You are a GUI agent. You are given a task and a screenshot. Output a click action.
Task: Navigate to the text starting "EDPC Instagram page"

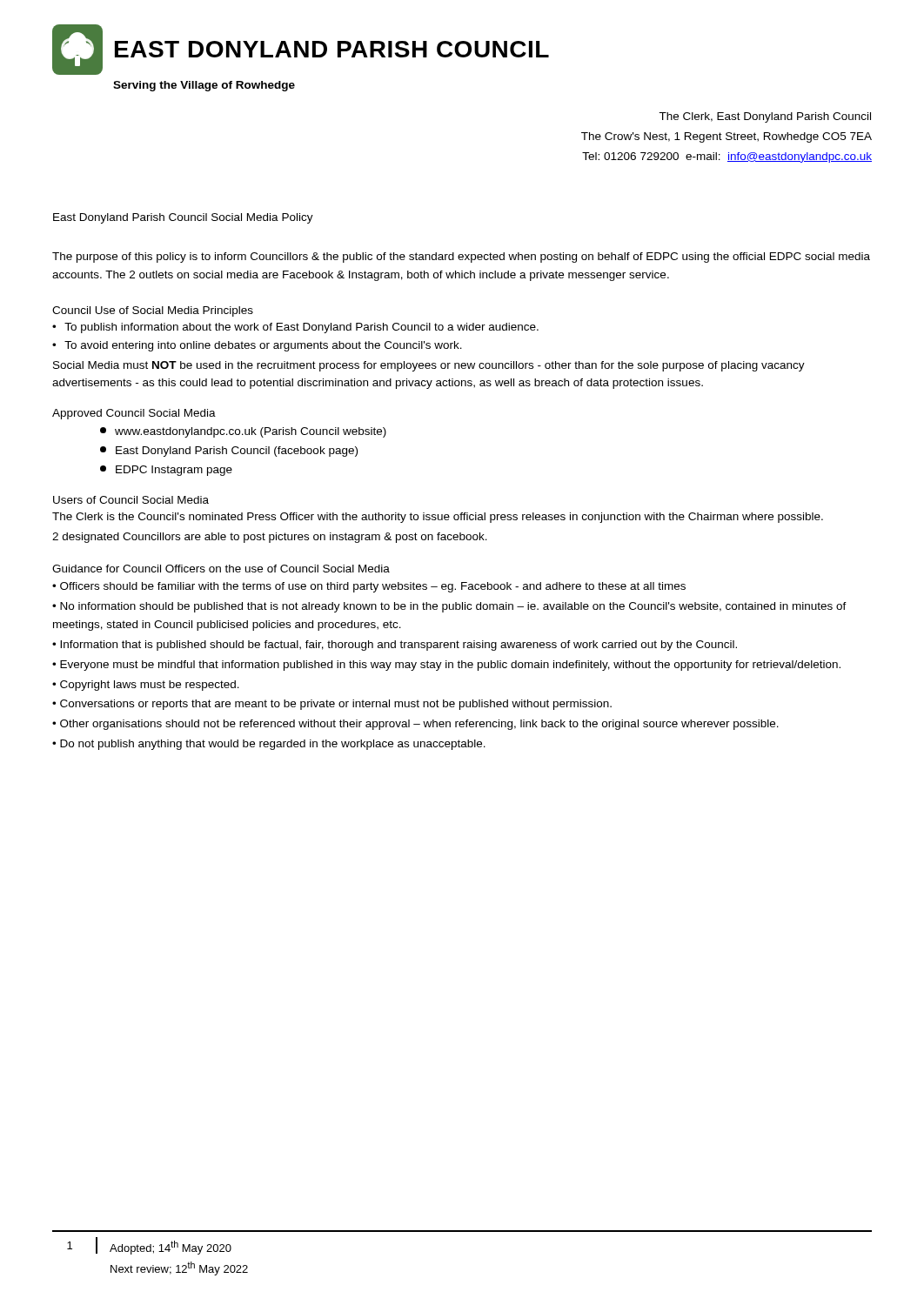click(x=166, y=470)
